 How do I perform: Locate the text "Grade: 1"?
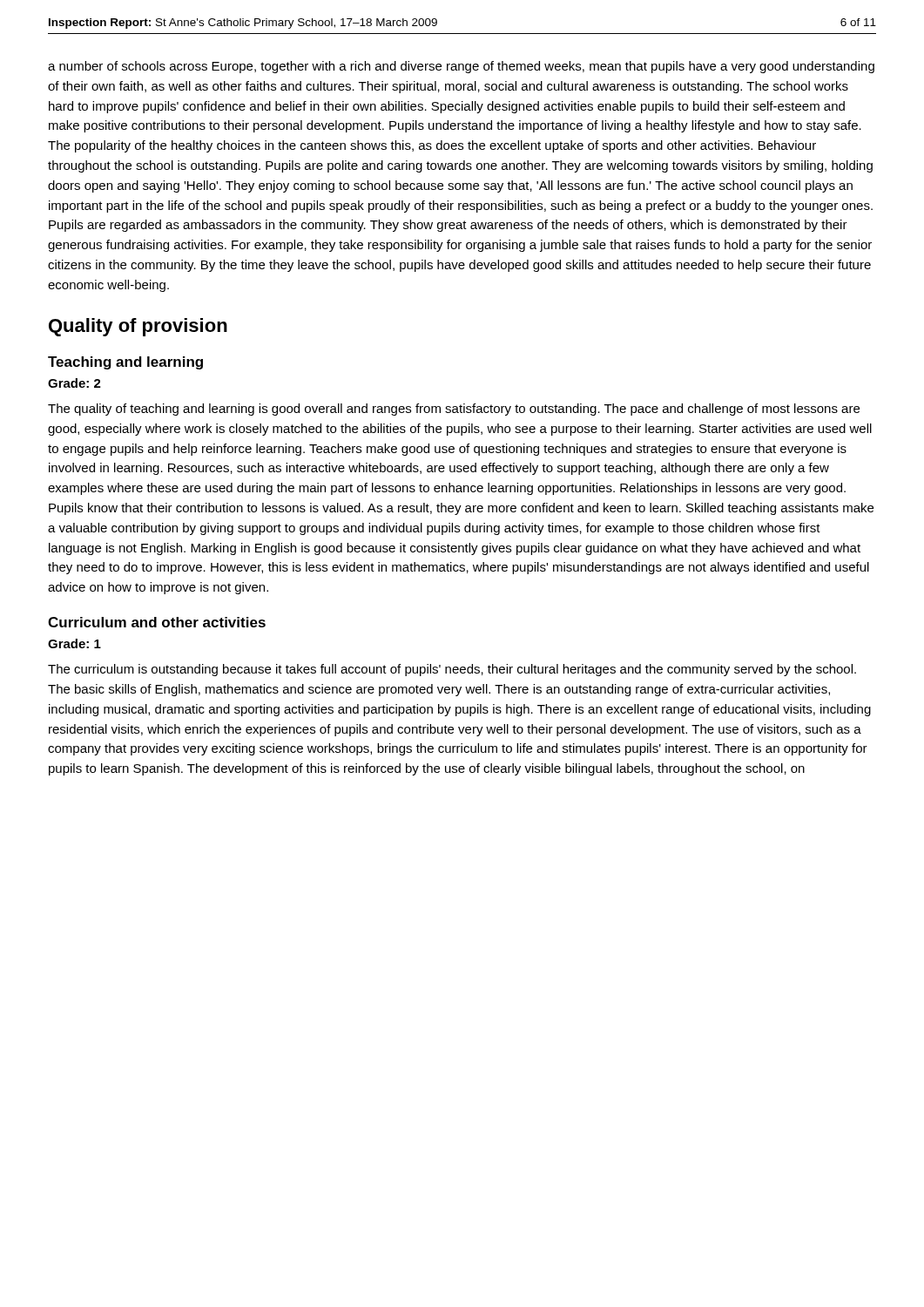74,644
